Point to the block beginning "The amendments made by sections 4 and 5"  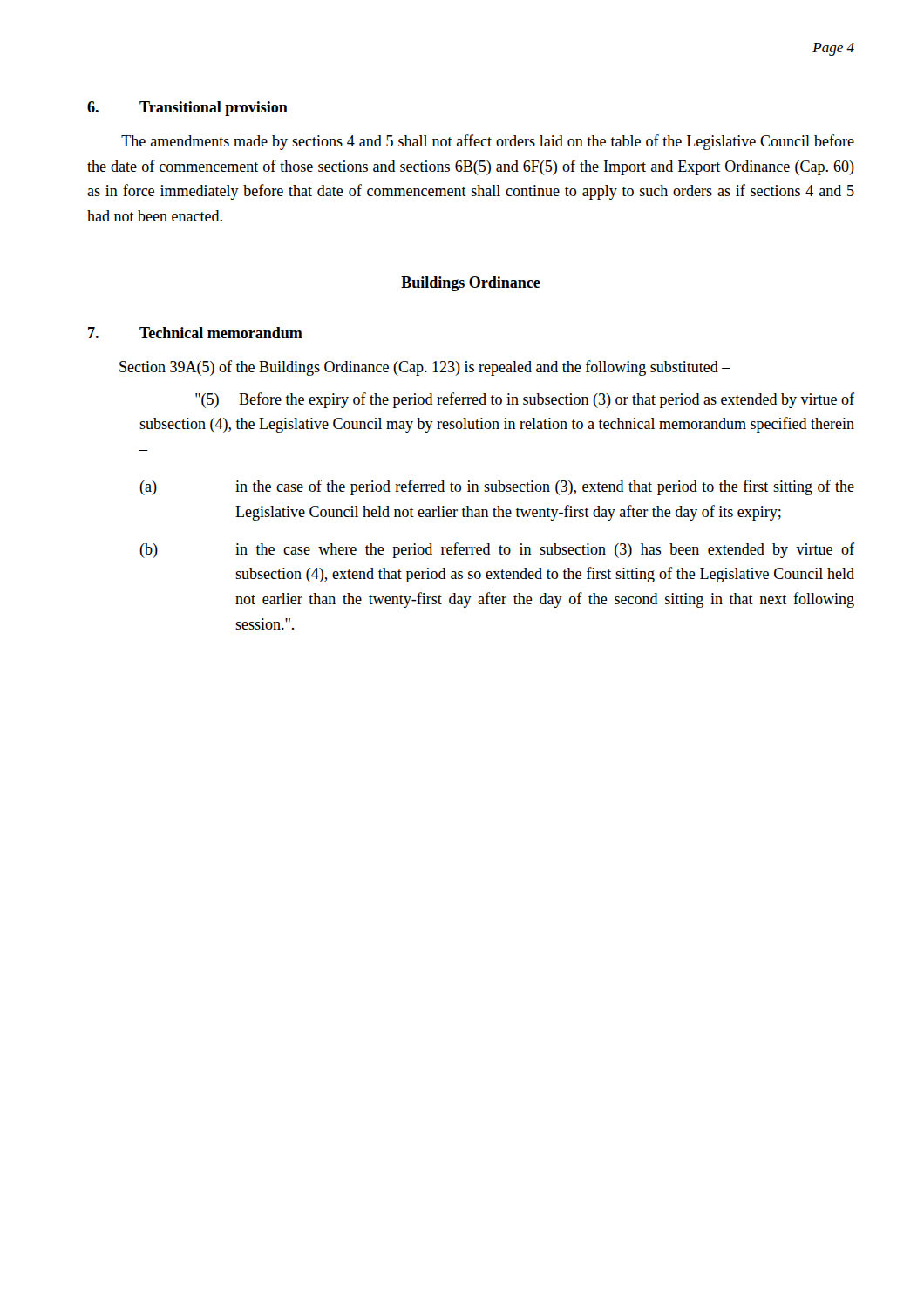click(471, 179)
